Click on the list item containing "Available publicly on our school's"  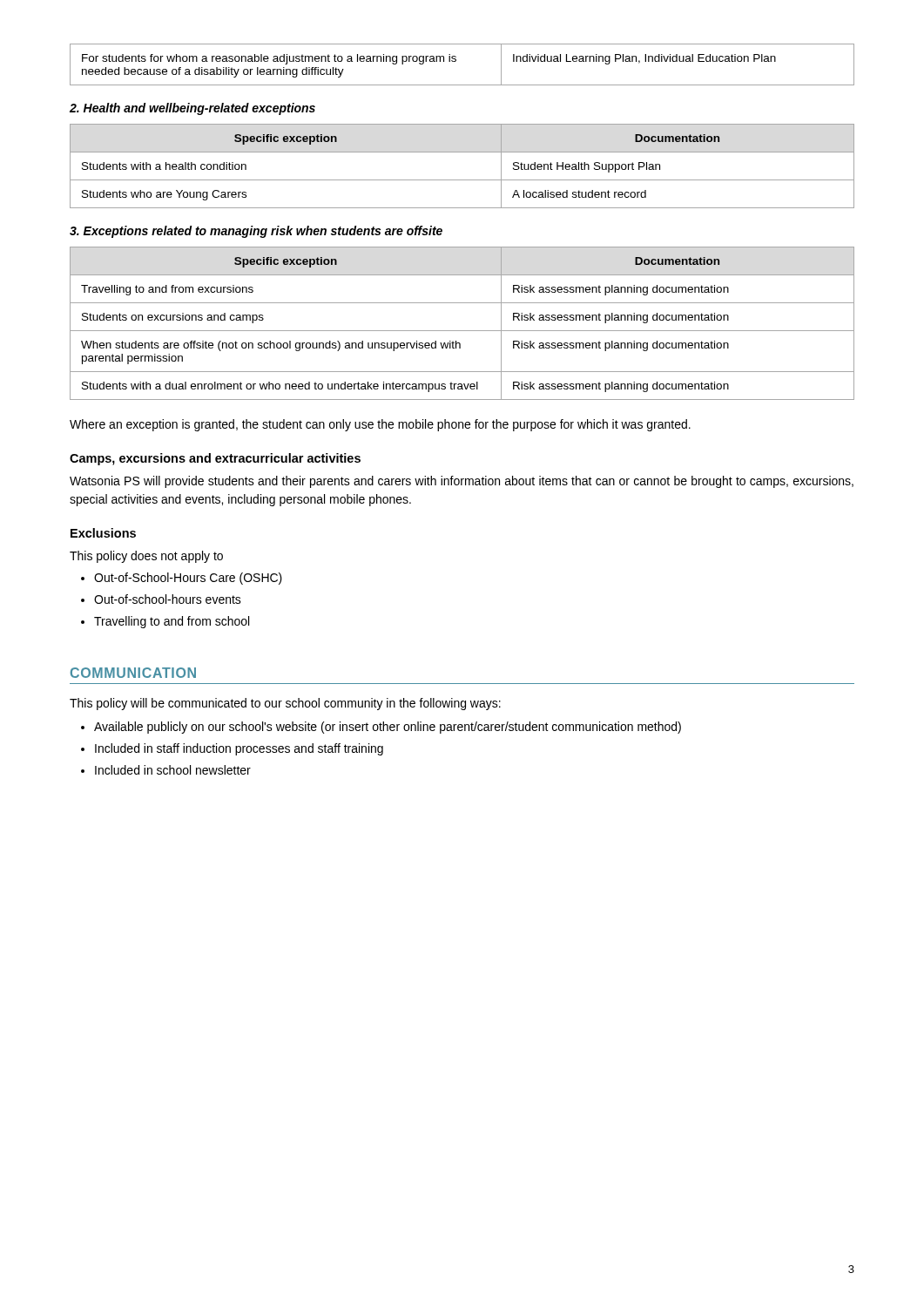388,727
